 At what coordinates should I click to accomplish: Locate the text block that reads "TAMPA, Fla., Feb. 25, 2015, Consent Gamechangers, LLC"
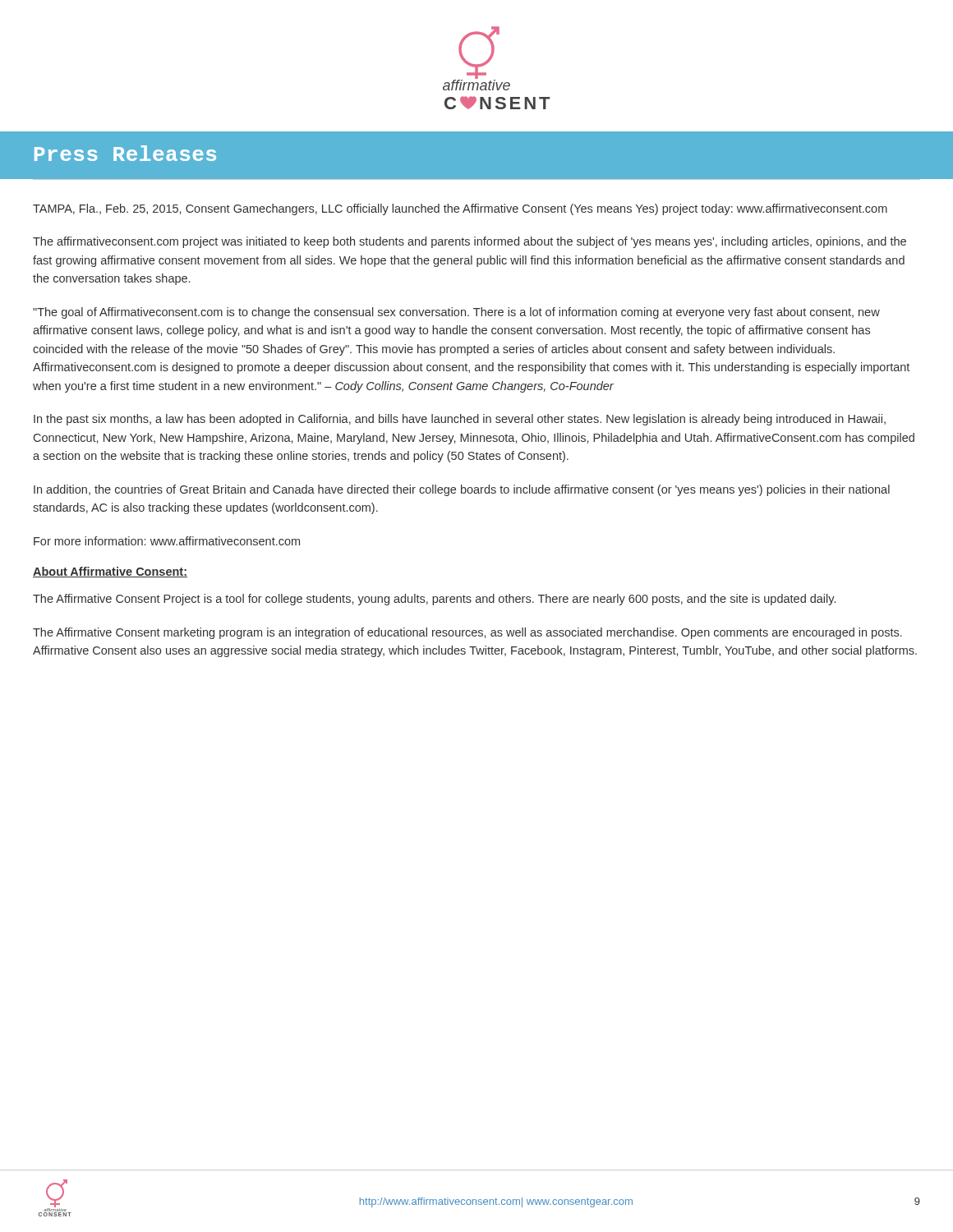point(460,209)
